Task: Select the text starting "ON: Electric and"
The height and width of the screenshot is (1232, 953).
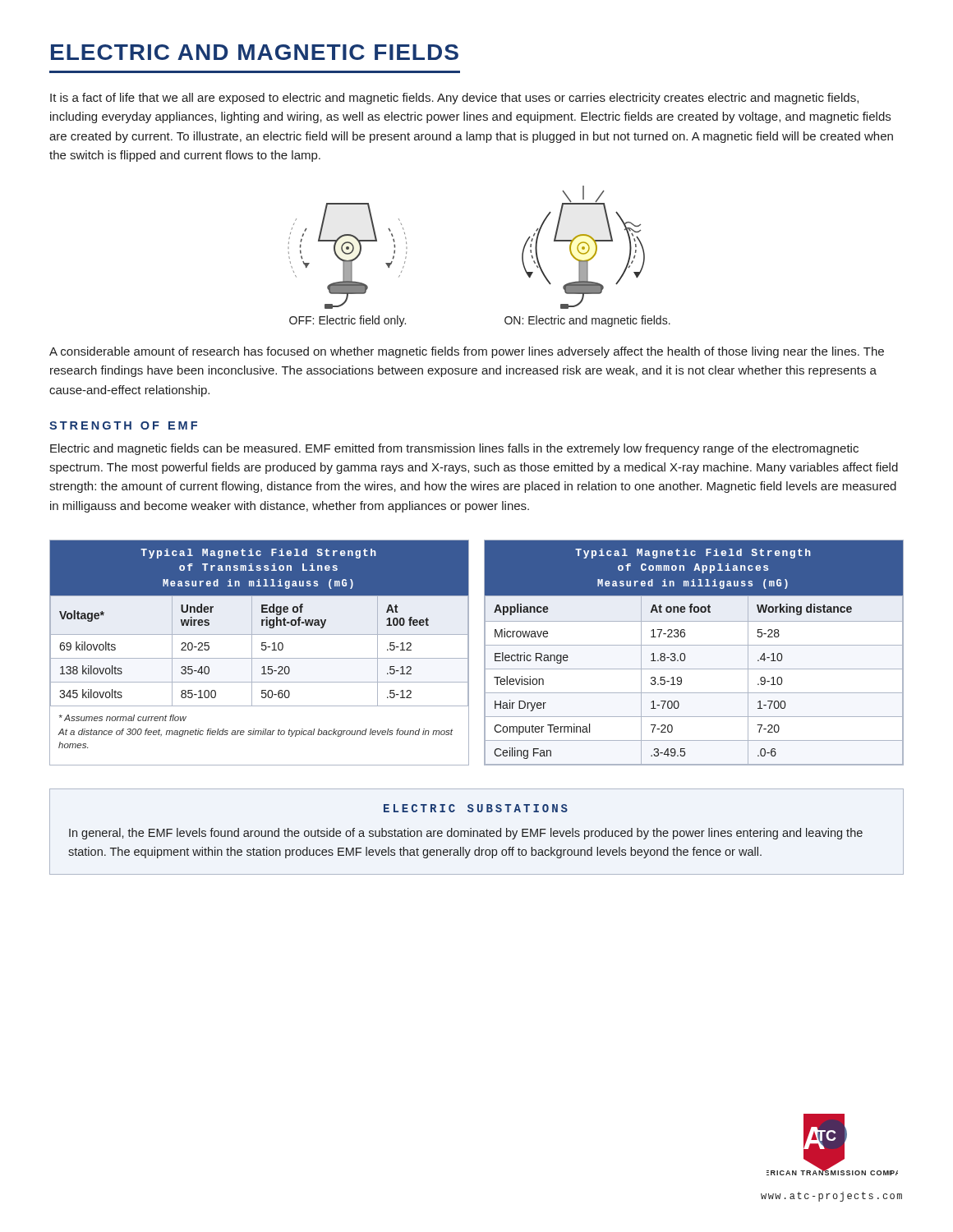Action: (x=587, y=320)
